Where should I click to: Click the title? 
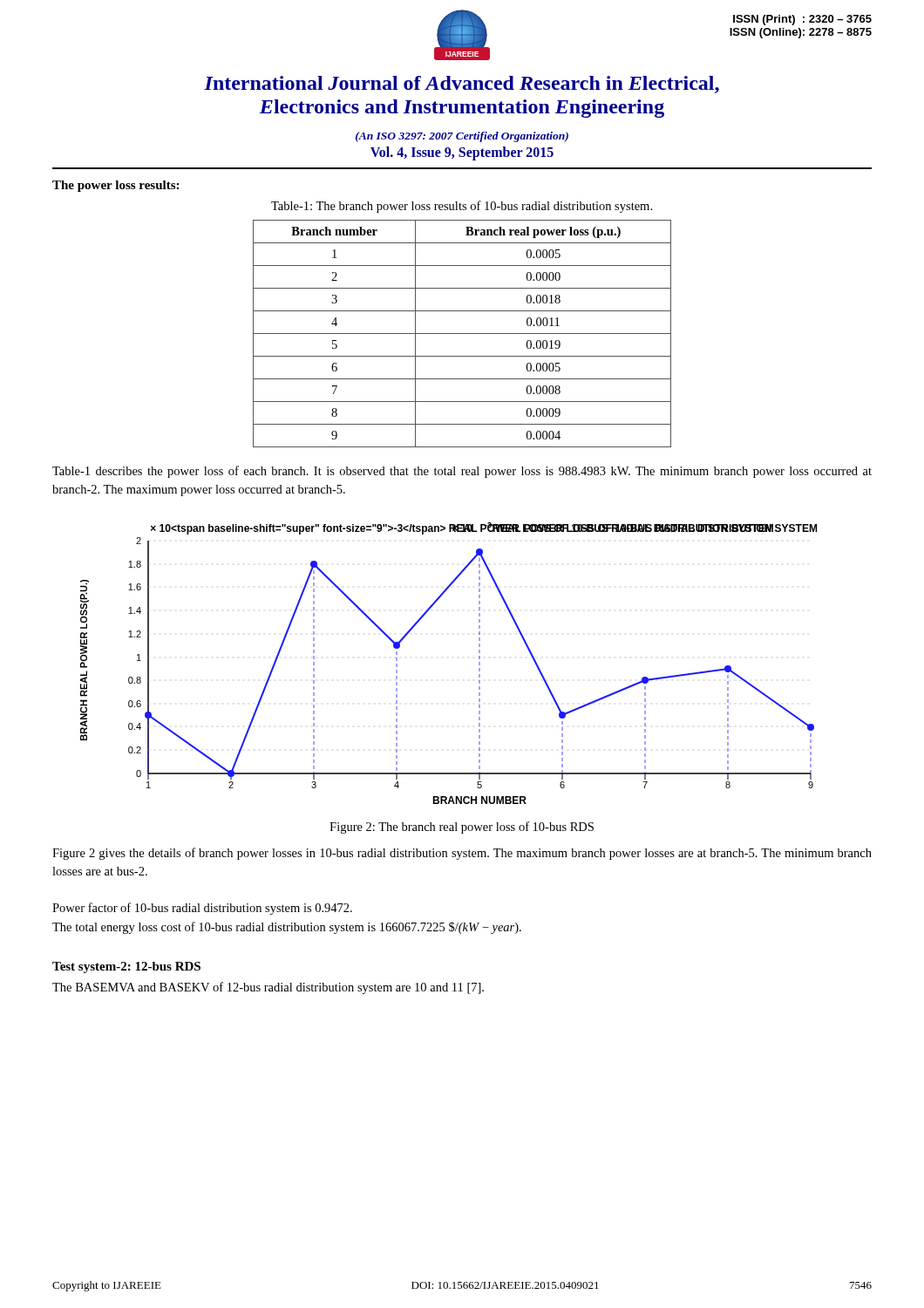click(x=462, y=95)
